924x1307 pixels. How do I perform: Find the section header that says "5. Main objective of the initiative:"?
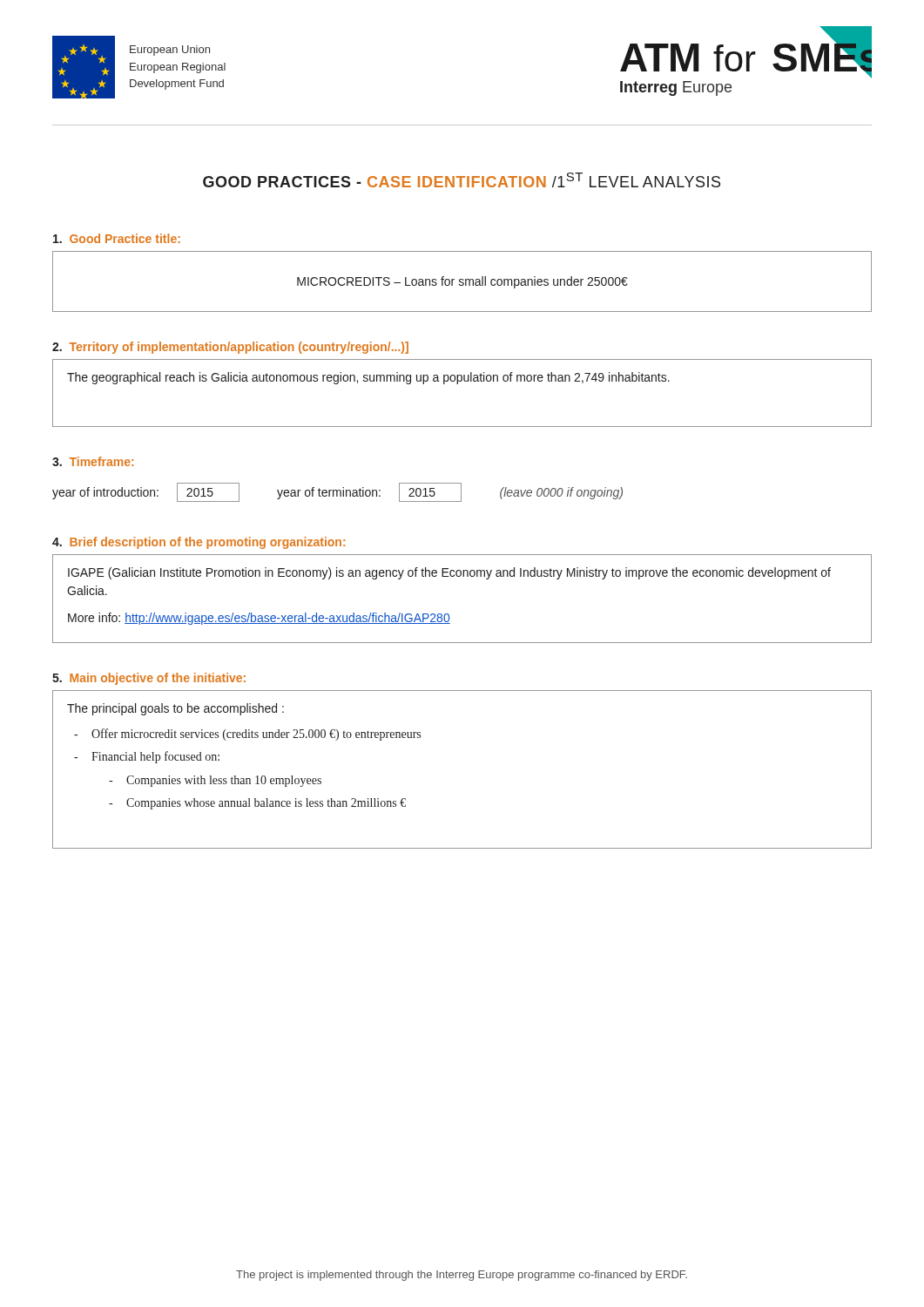150,678
